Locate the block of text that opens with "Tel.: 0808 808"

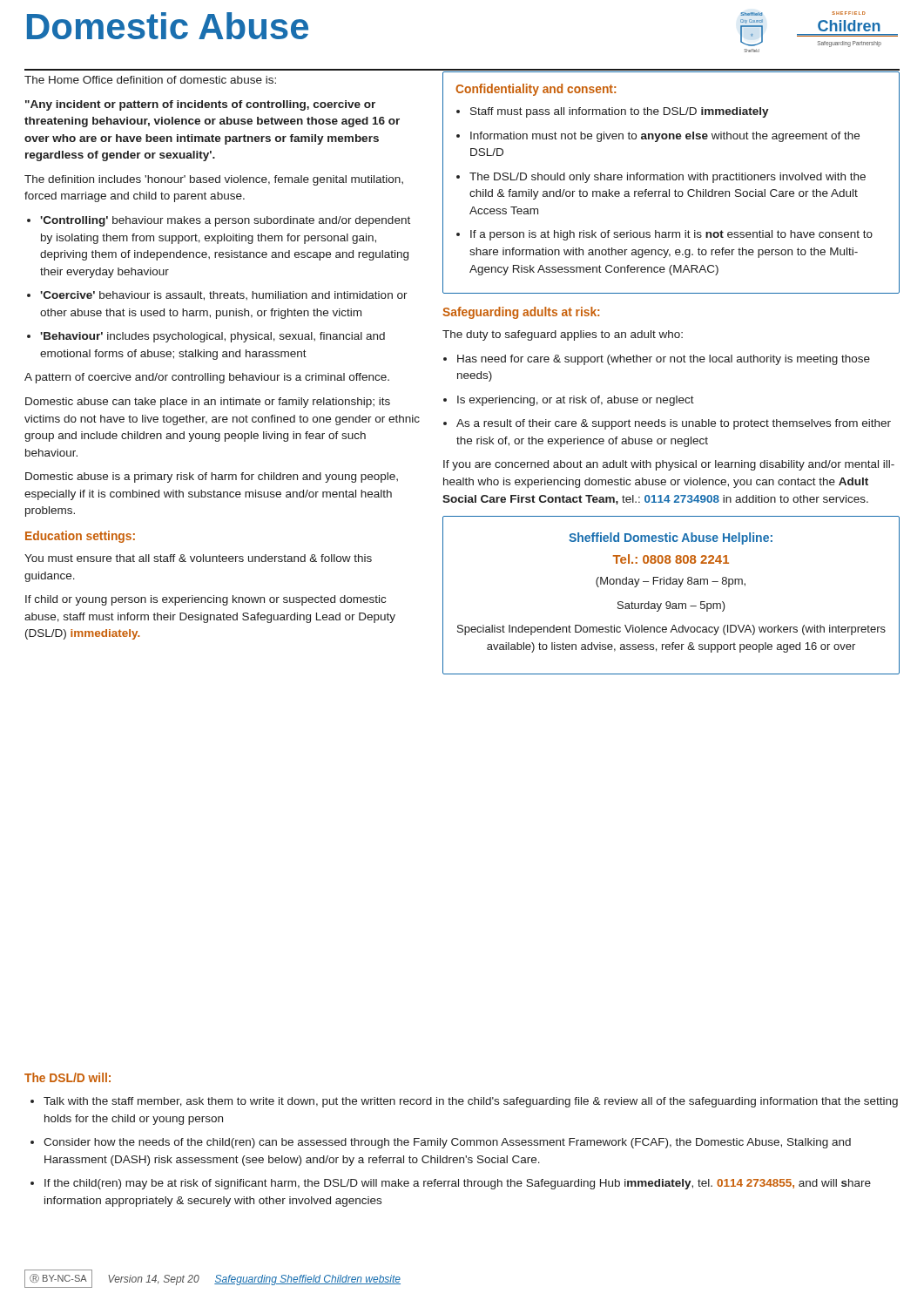pos(671,560)
